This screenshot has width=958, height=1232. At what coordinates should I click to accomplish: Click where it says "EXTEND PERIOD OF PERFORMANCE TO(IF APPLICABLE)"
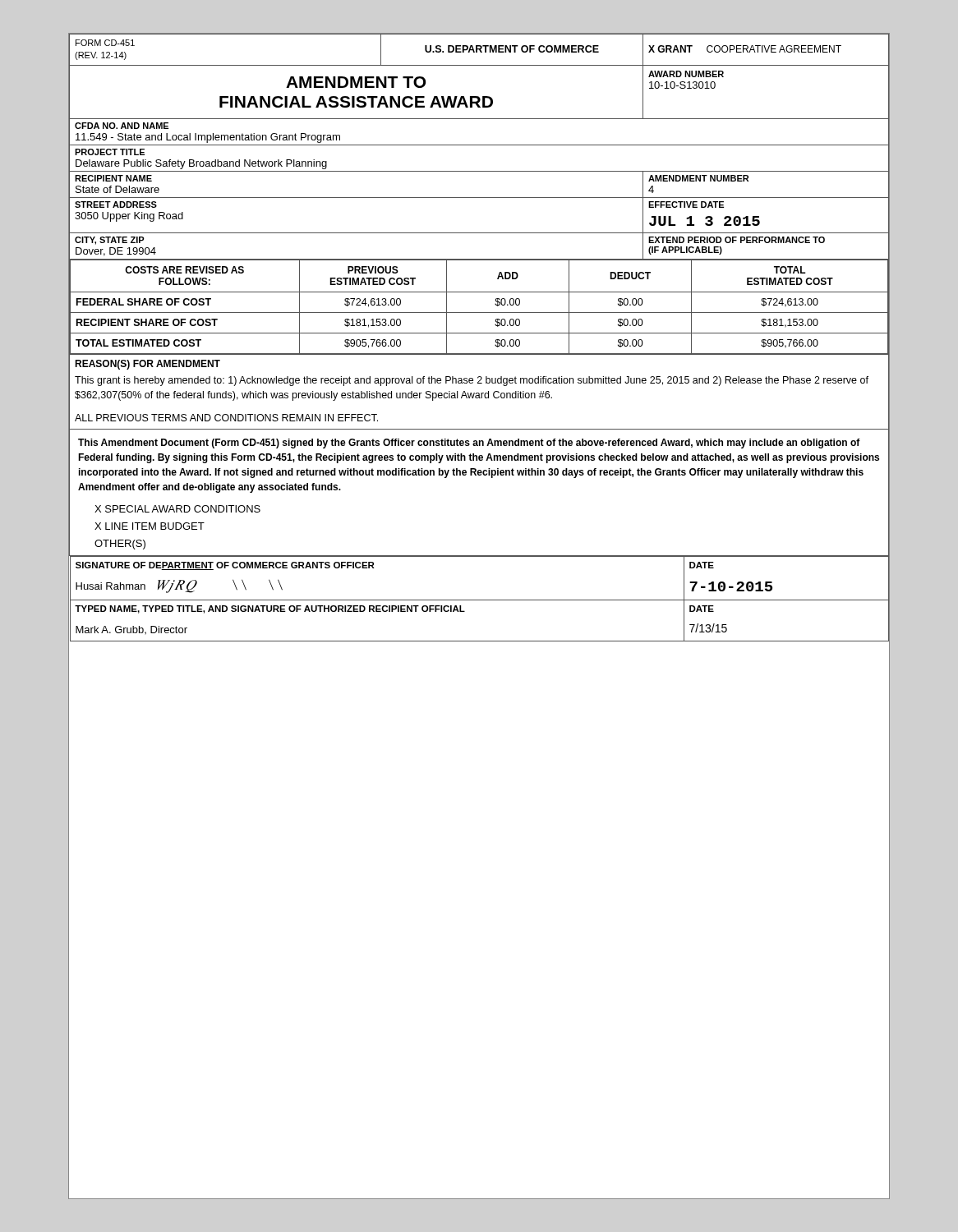[x=737, y=245]
